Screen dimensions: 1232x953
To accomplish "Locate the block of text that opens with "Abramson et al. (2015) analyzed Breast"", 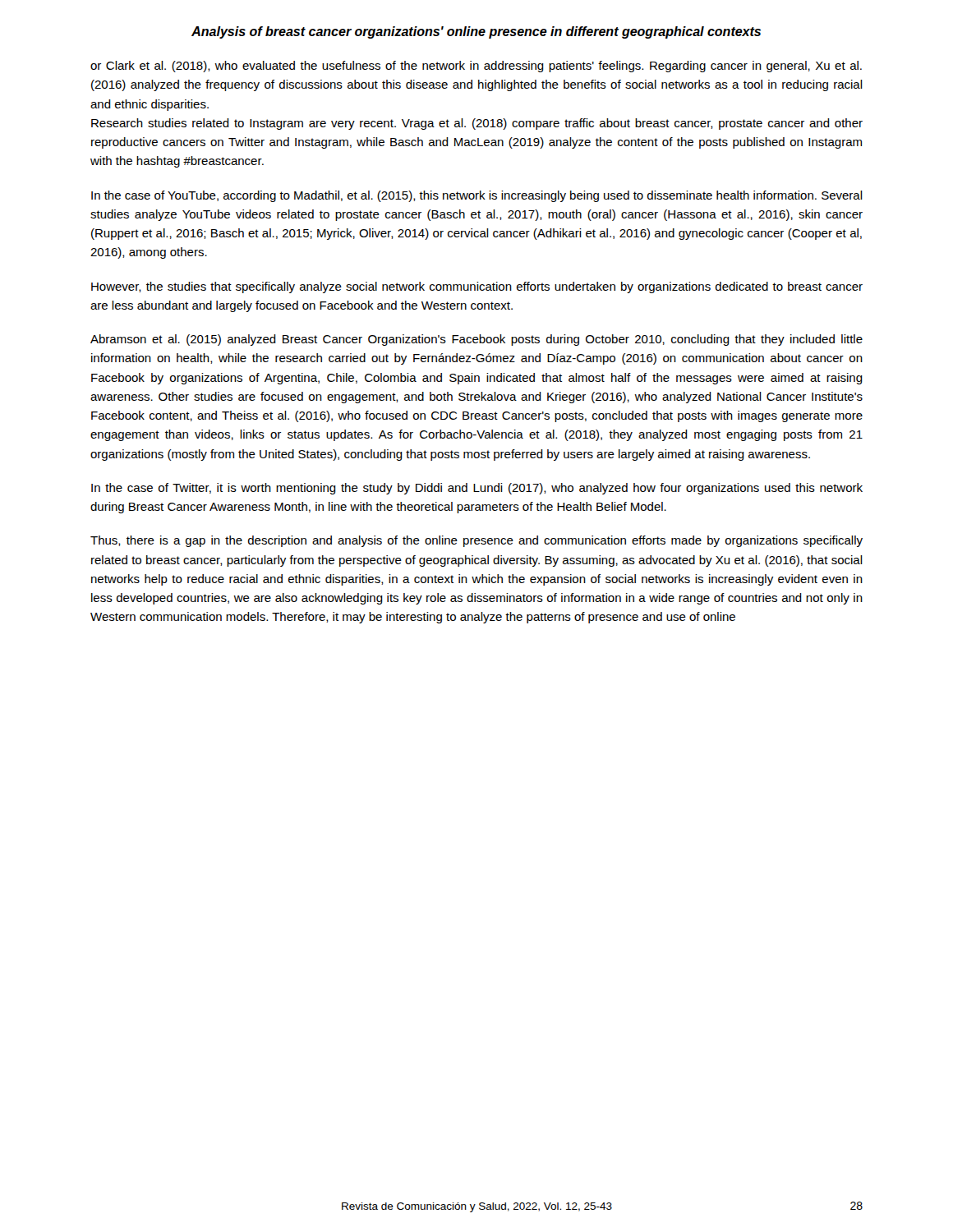I will [476, 396].
